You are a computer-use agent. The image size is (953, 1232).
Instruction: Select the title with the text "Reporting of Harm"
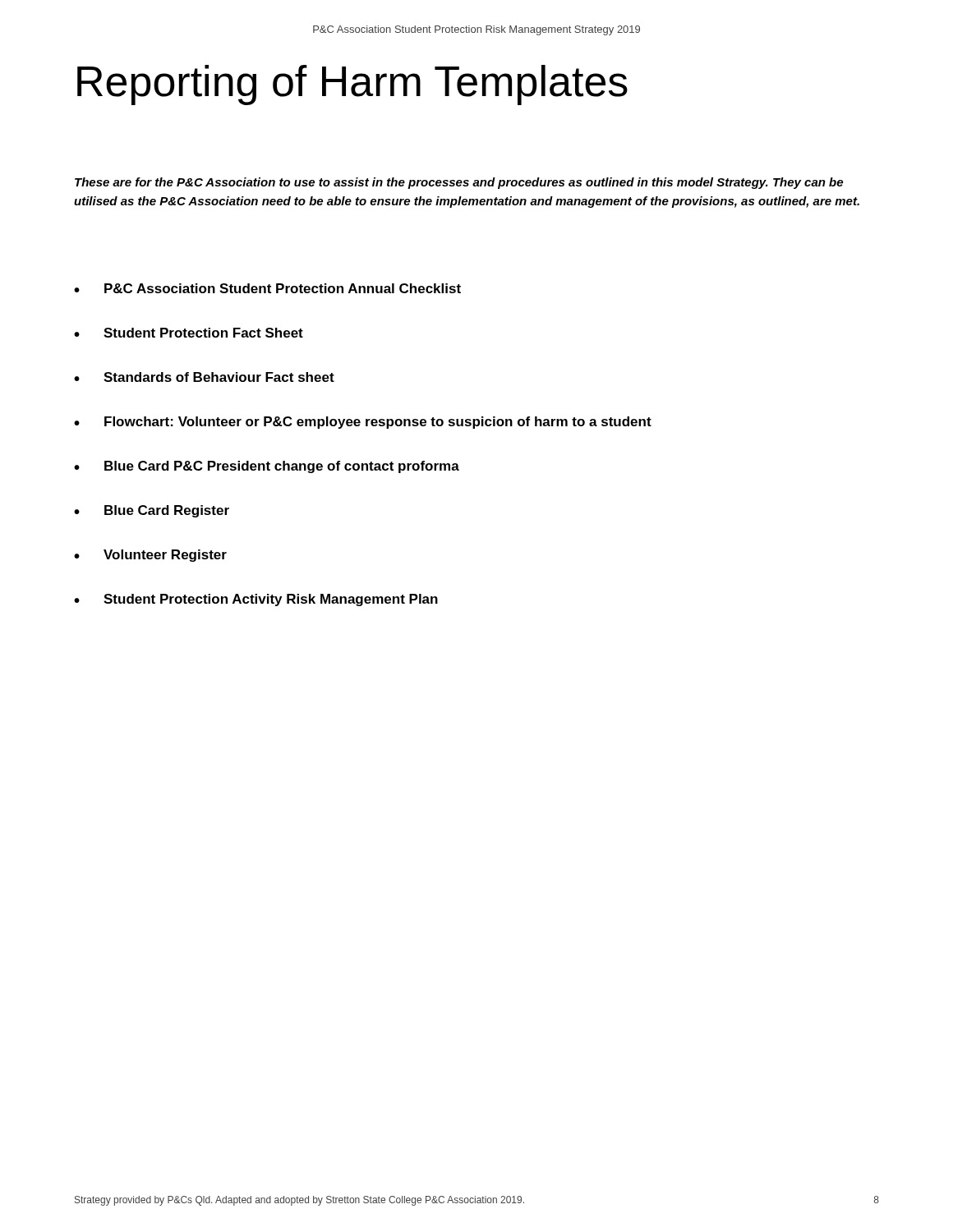(x=351, y=81)
